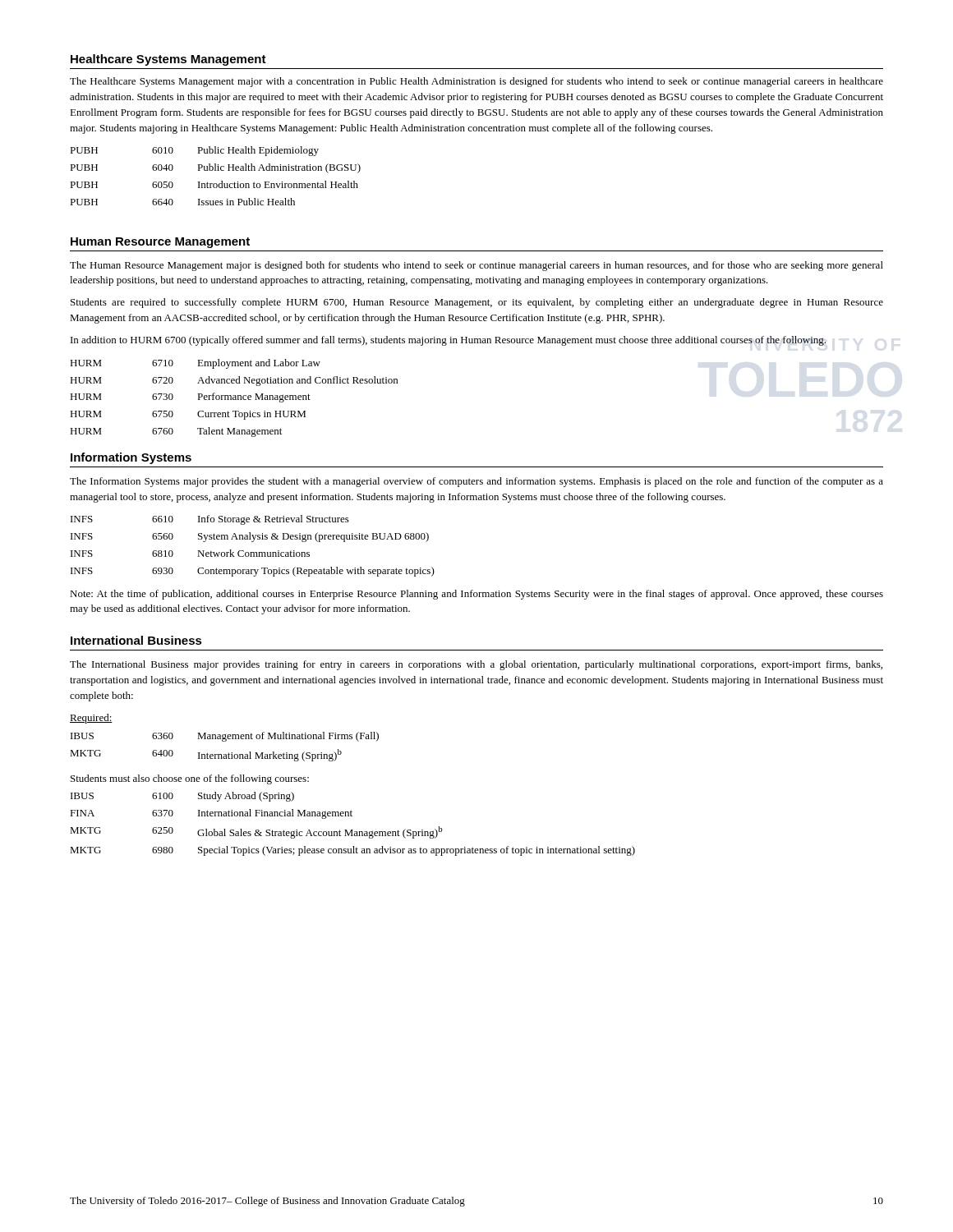Locate the text block that says "The International Business major provides training for"
Image resolution: width=953 pixels, height=1232 pixels.
point(476,680)
